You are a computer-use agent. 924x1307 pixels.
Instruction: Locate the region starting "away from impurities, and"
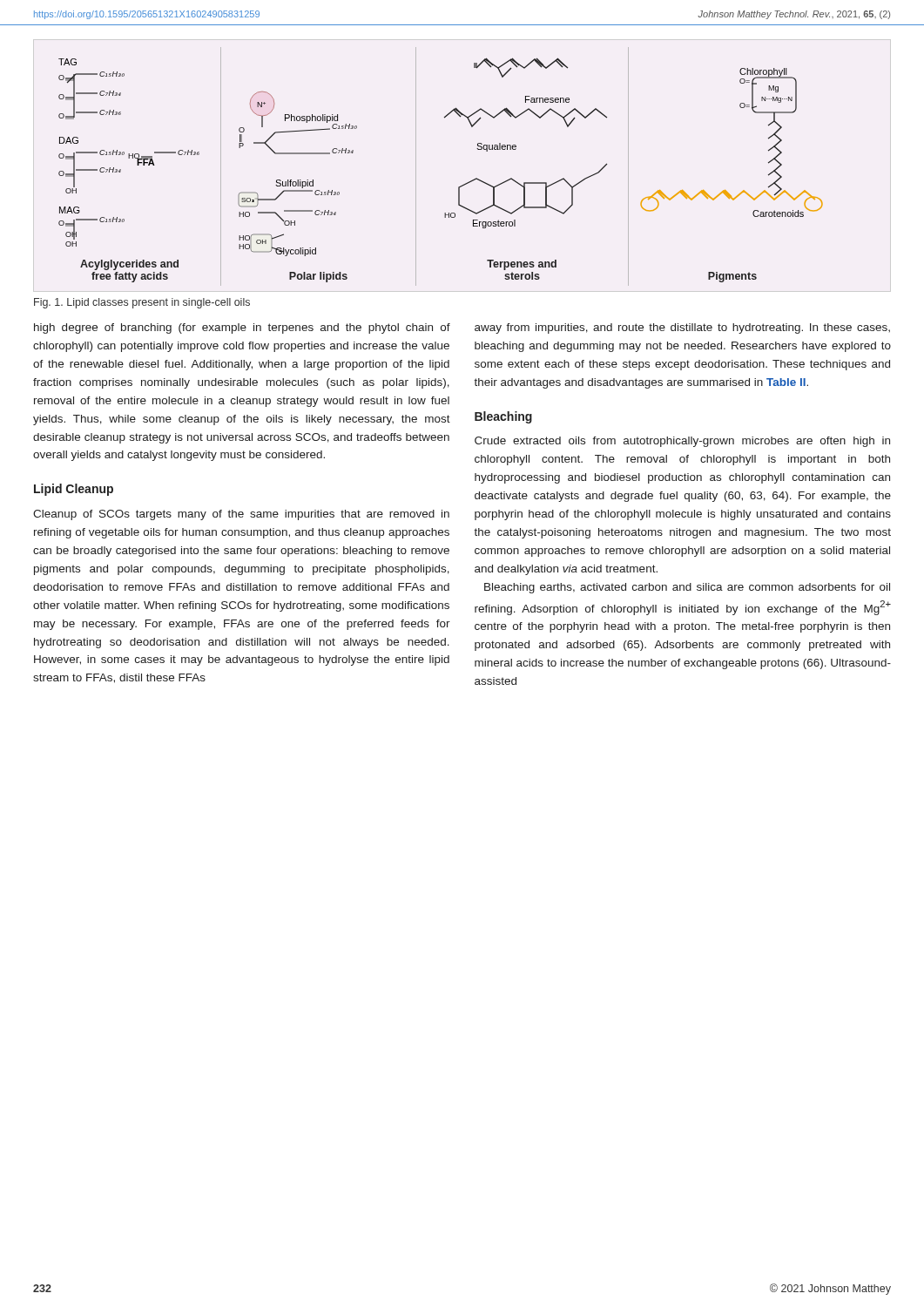coord(683,355)
